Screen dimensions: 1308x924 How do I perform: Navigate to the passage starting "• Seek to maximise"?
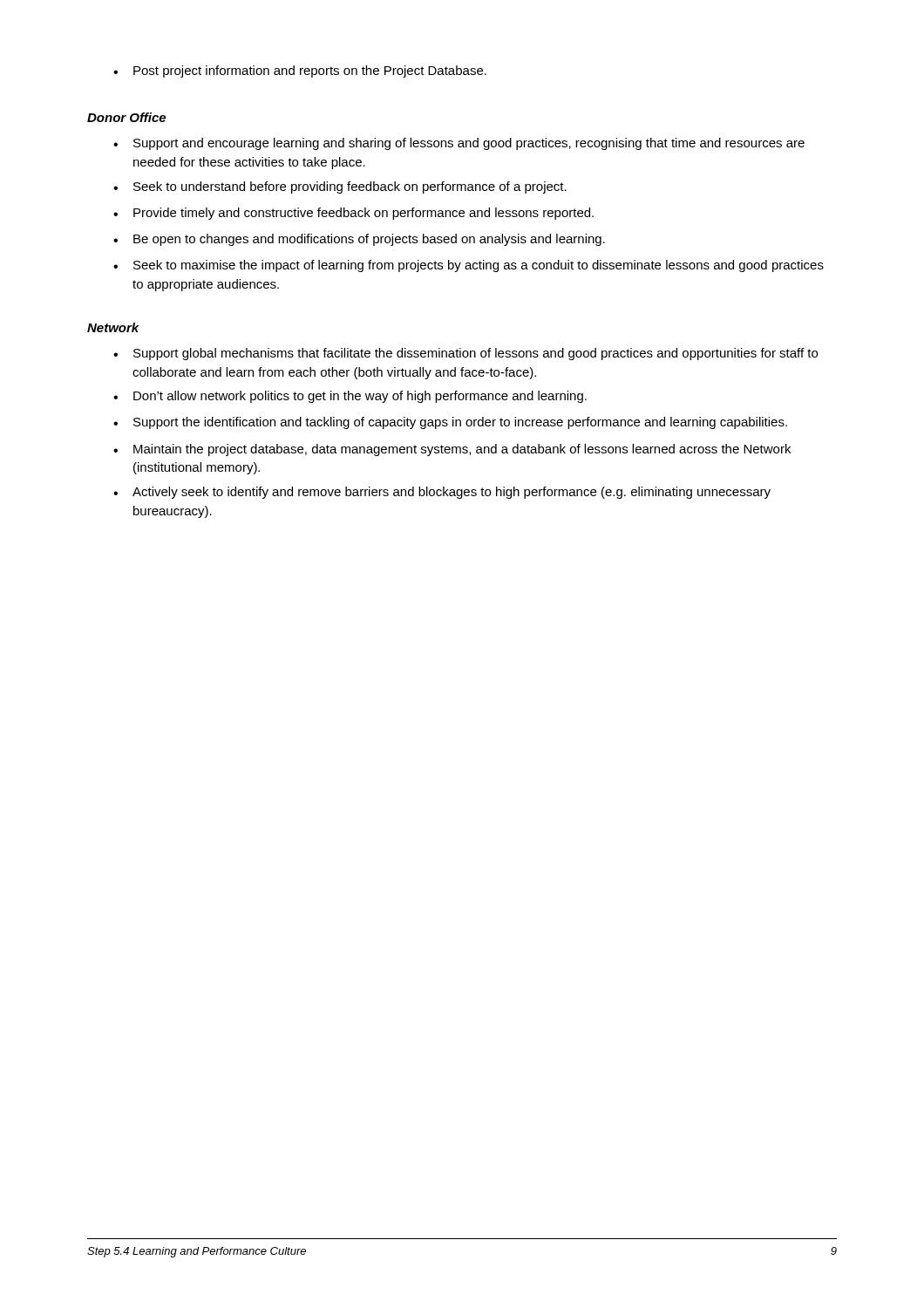pyautogui.click(x=475, y=275)
